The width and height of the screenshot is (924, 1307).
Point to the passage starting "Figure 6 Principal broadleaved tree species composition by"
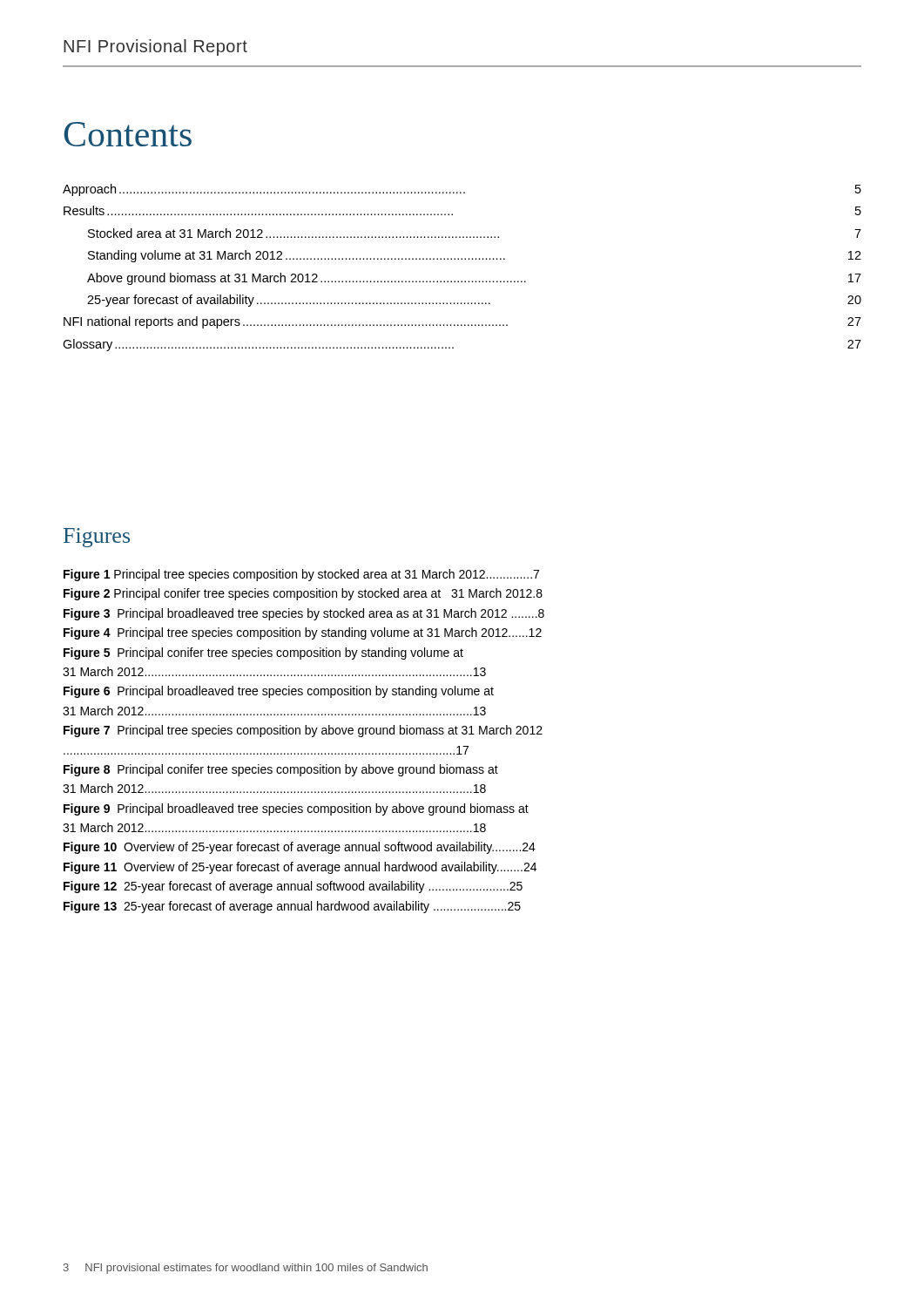pos(278,691)
